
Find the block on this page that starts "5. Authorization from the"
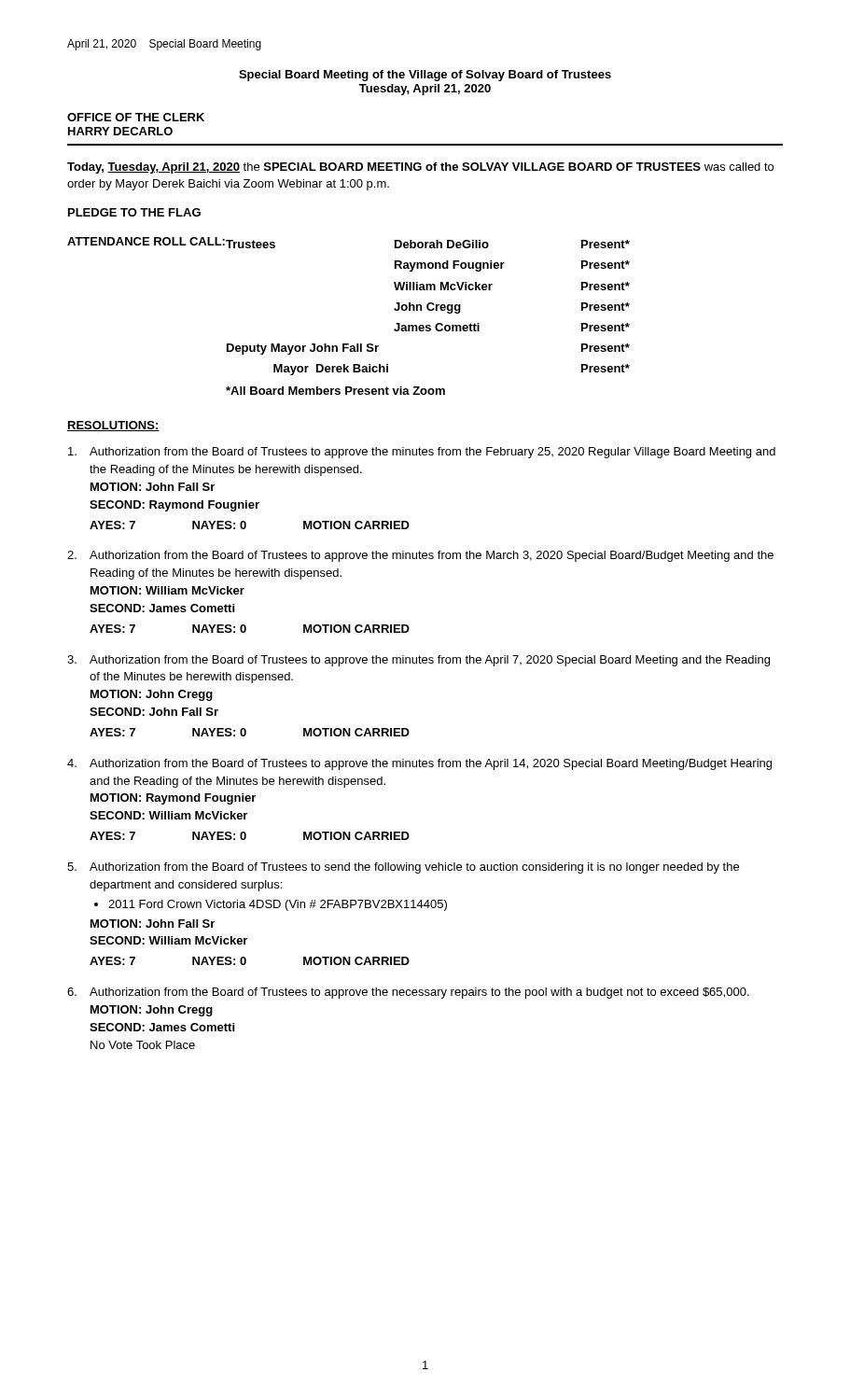tap(425, 915)
